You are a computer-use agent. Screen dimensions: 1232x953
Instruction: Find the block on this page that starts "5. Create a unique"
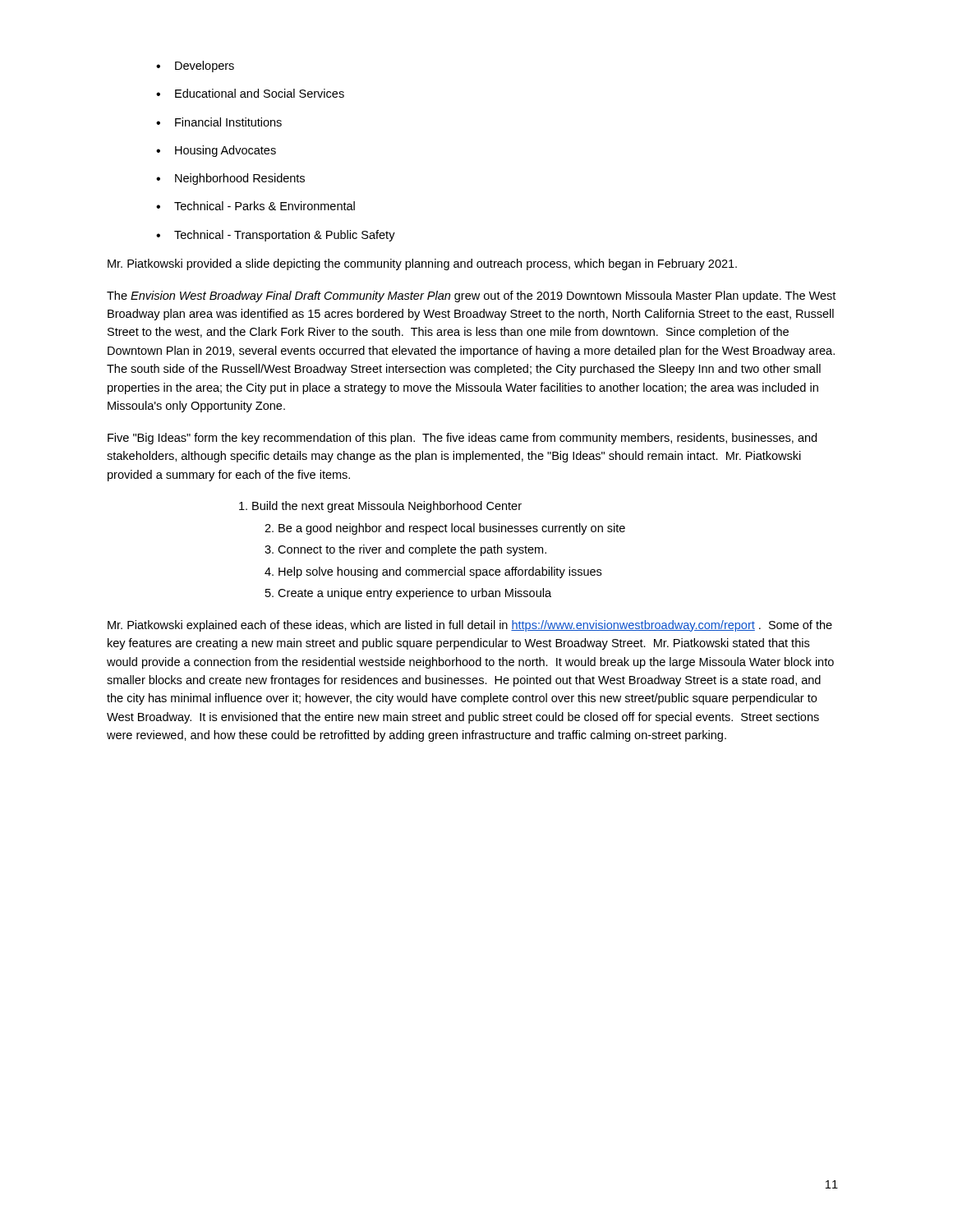pos(408,593)
